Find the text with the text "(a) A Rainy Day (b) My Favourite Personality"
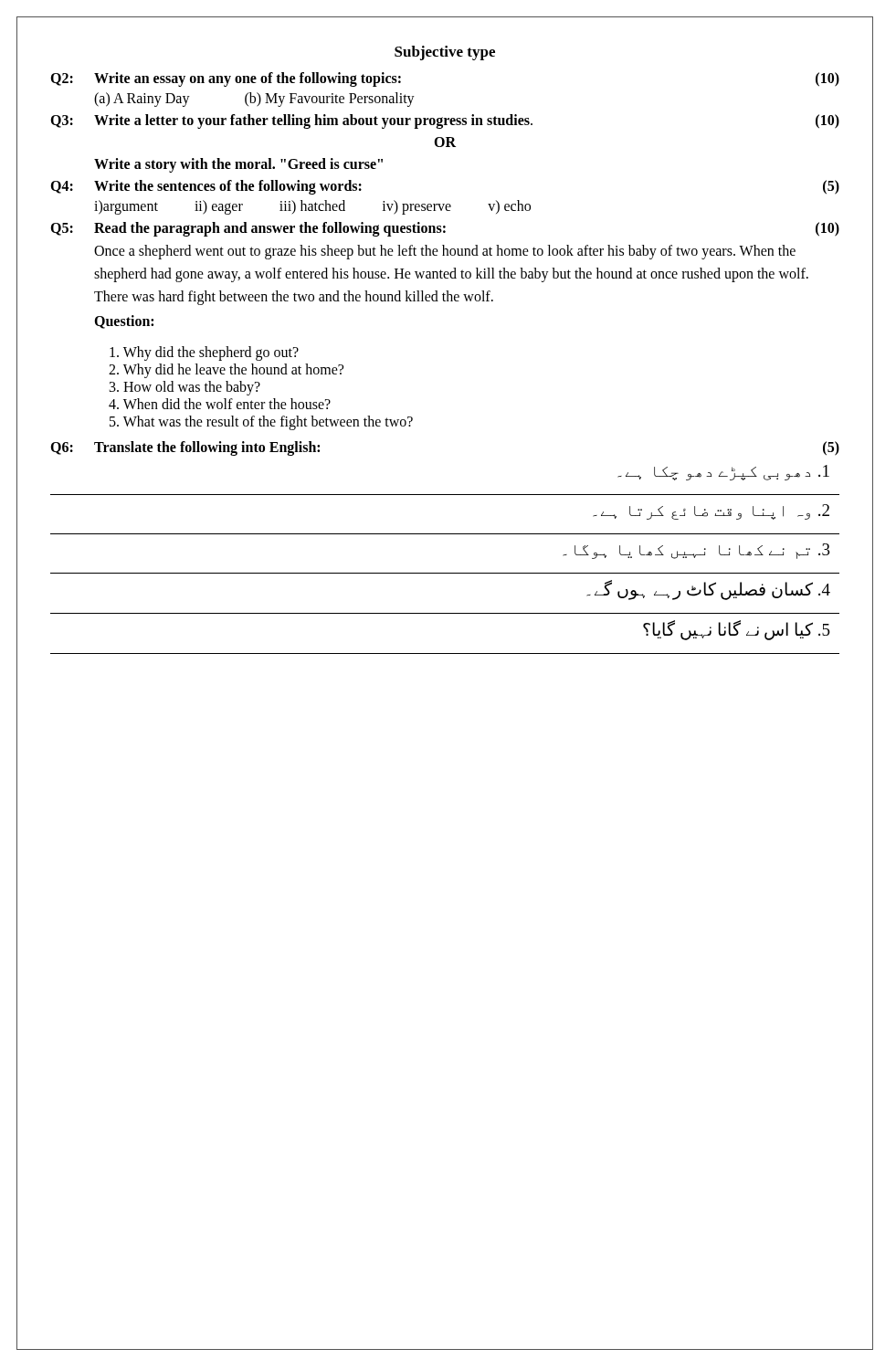The height and width of the screenshot is (1370, 896). coord(254,99)
